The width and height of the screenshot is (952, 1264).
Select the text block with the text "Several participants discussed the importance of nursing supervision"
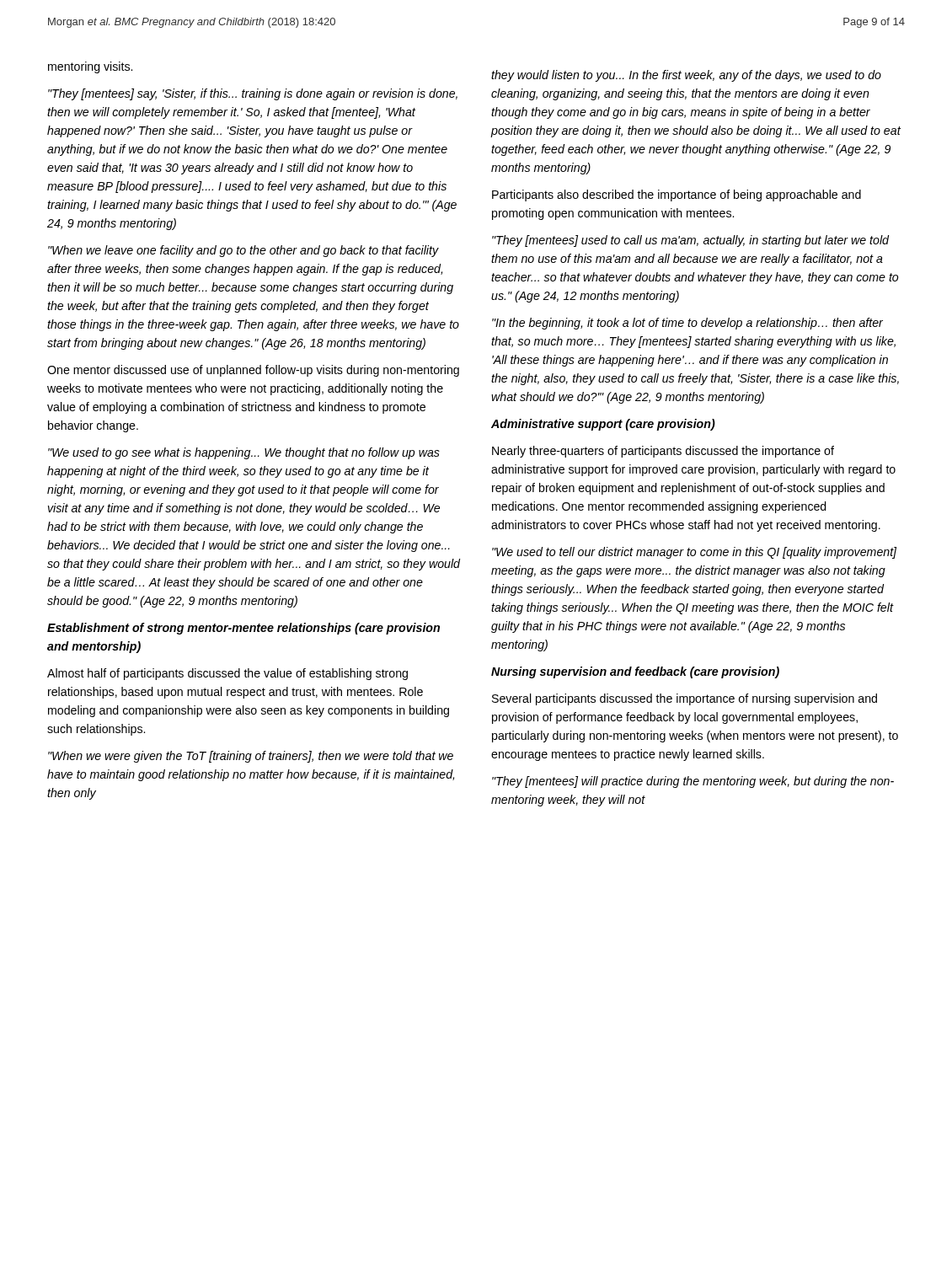click(698, 726)
